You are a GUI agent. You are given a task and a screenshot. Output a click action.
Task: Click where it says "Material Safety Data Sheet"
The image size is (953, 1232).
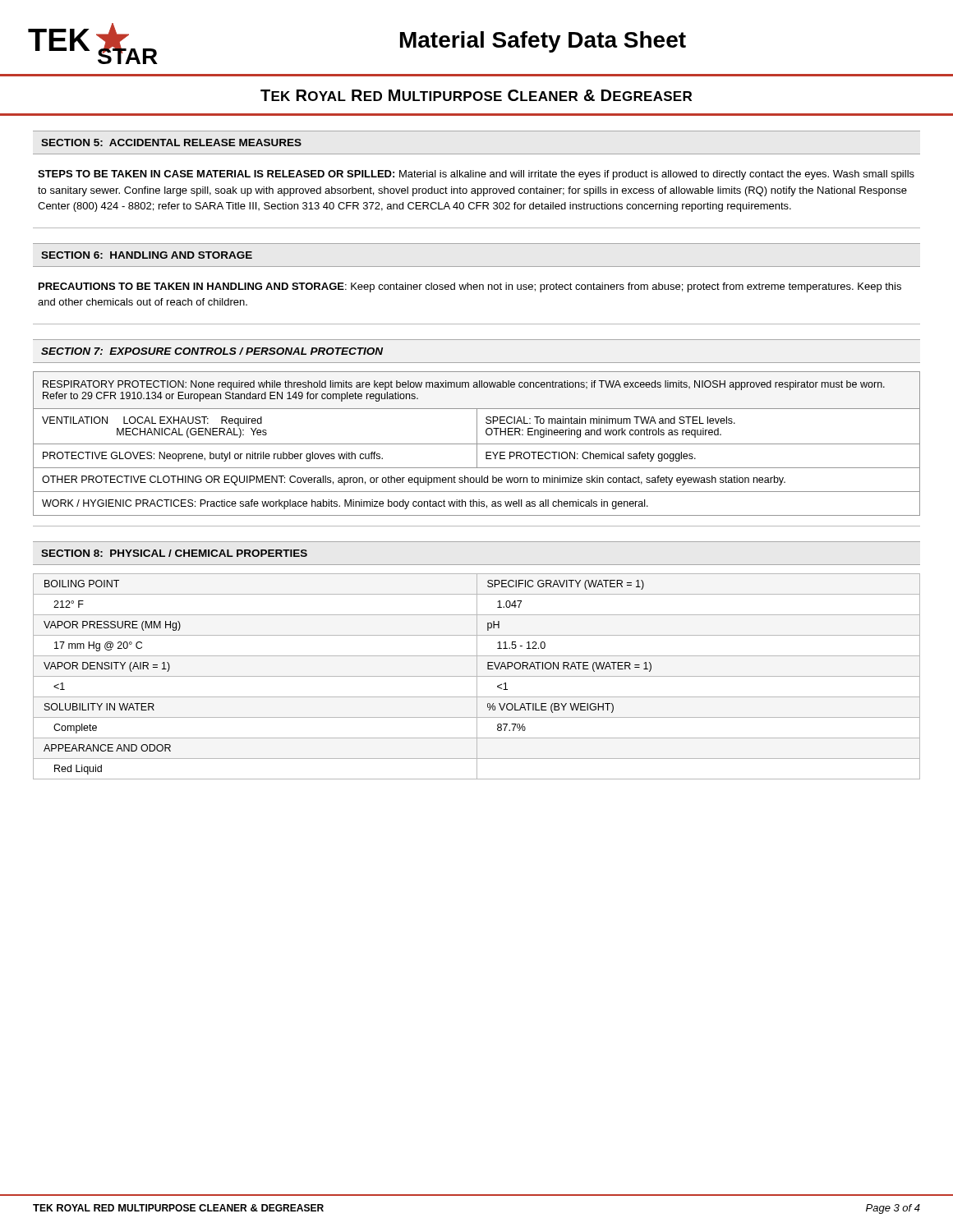tap(542, 40)
